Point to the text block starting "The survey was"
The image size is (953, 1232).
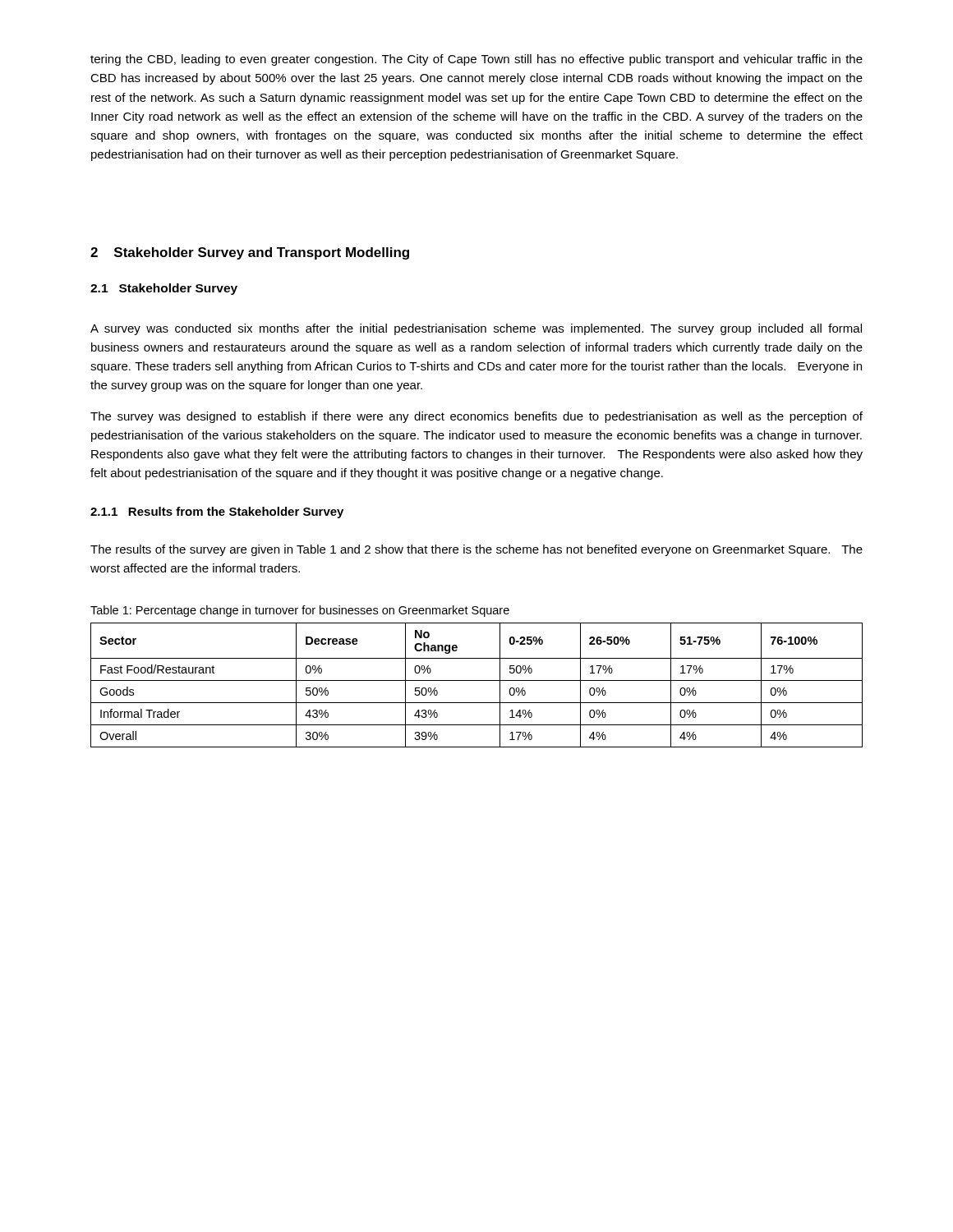[476, 444]
